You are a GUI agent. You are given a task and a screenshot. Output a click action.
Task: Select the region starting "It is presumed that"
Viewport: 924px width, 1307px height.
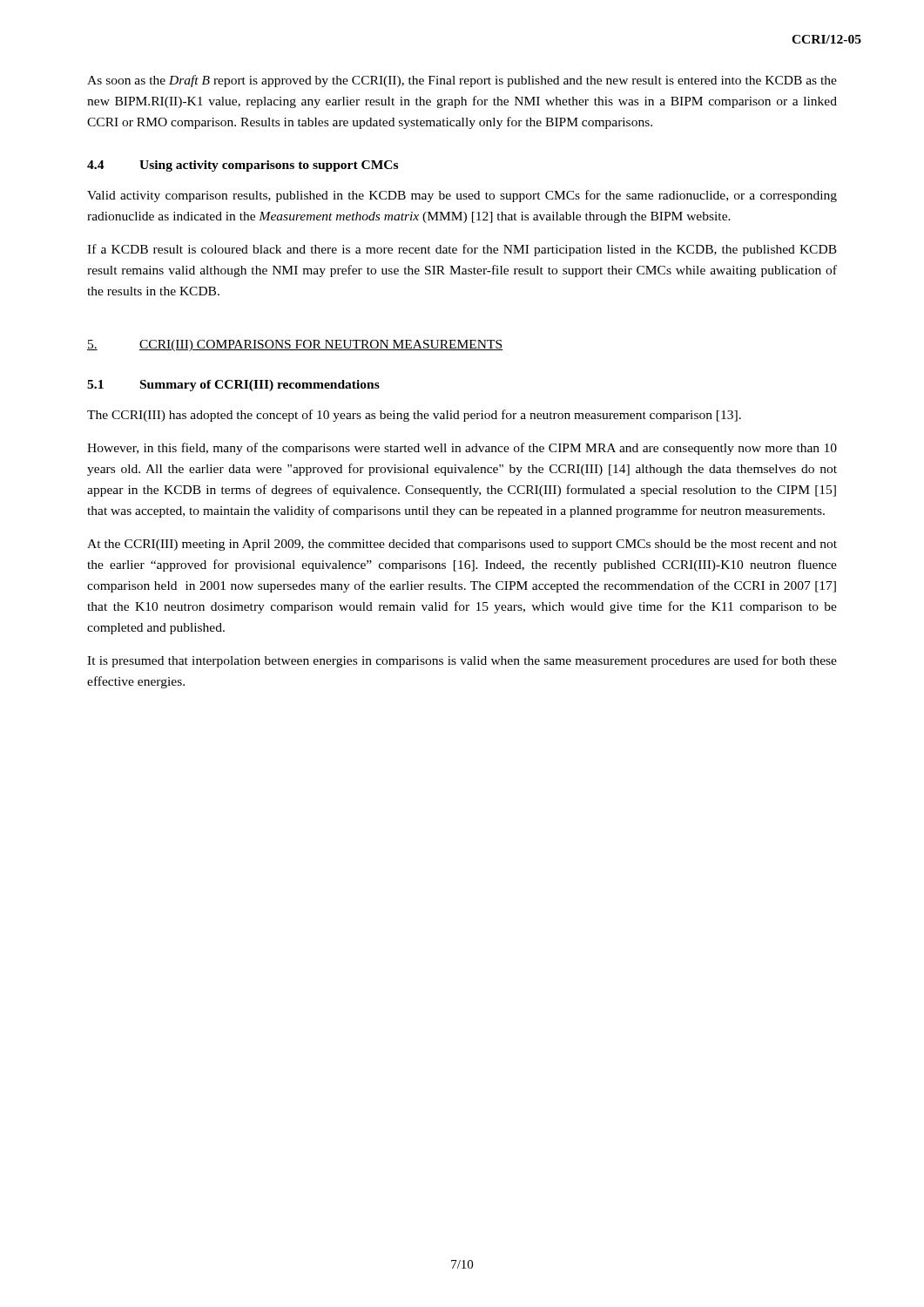coord(462,671)
